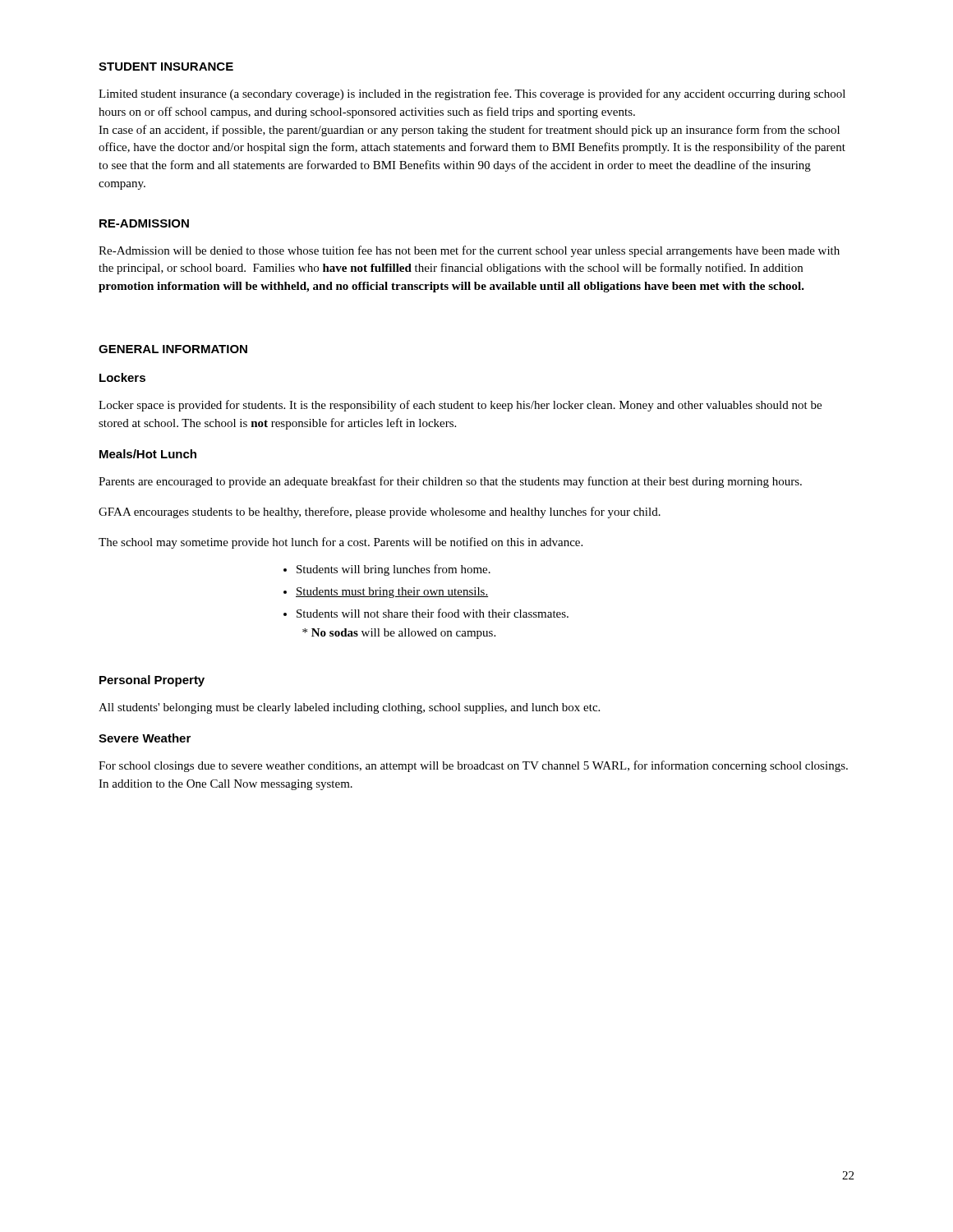Select the region starting "Personal Property"
The image size is (953, 1232).
tap(152, 681)
